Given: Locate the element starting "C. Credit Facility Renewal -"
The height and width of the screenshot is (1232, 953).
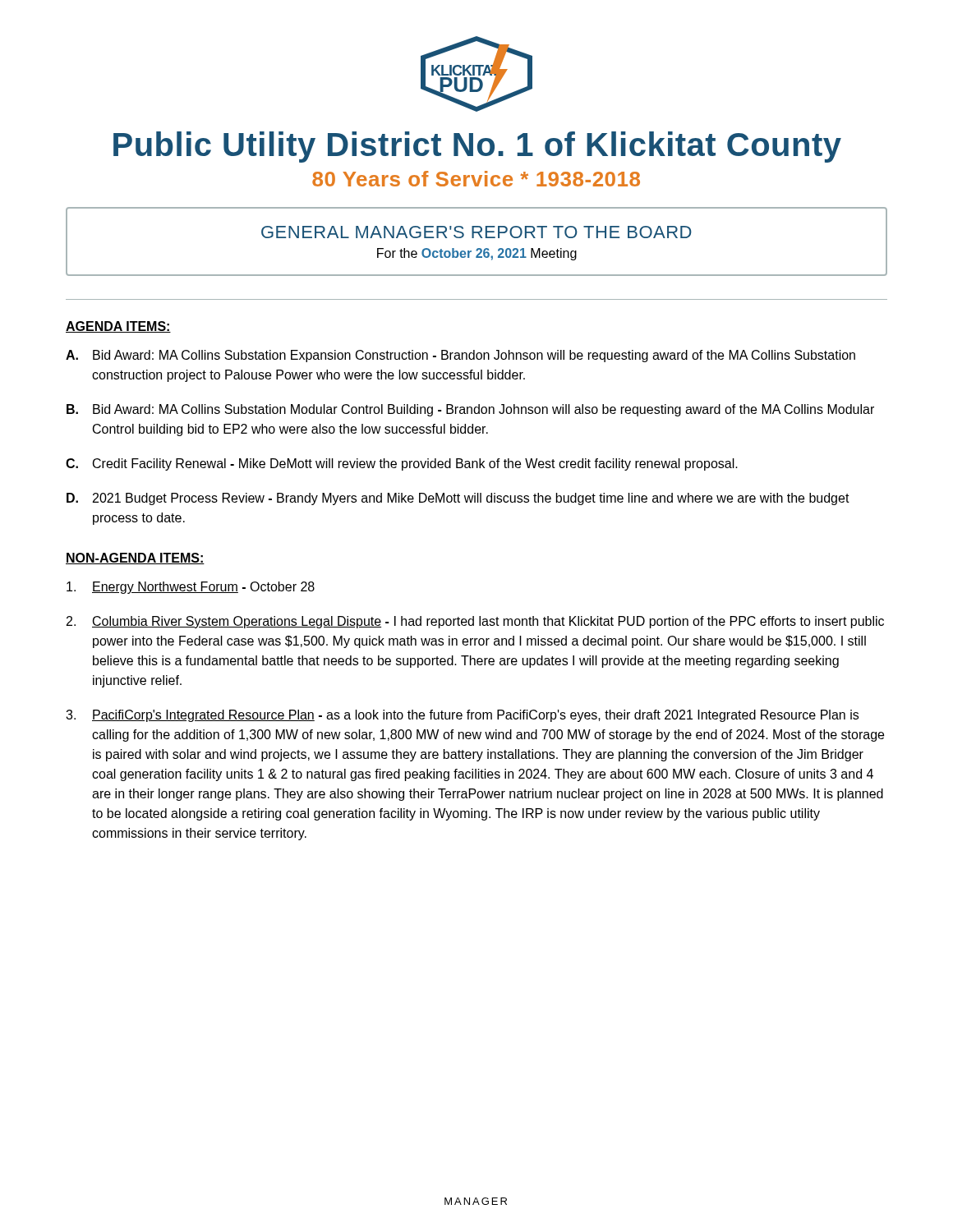Looking at the screenshot, I should [476, 464].
